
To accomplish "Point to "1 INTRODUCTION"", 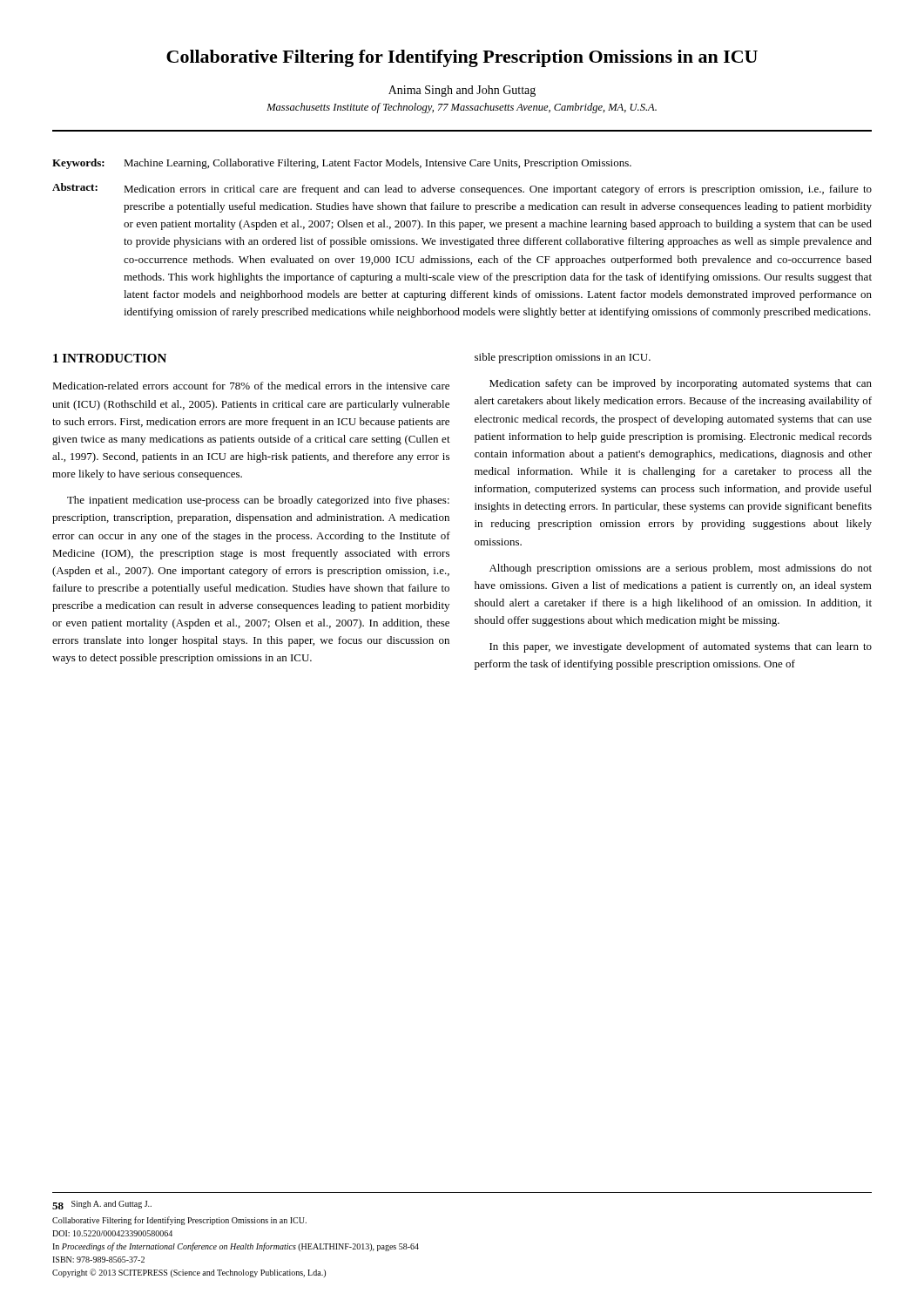I will pyautogui.click(x=109, y=358).
